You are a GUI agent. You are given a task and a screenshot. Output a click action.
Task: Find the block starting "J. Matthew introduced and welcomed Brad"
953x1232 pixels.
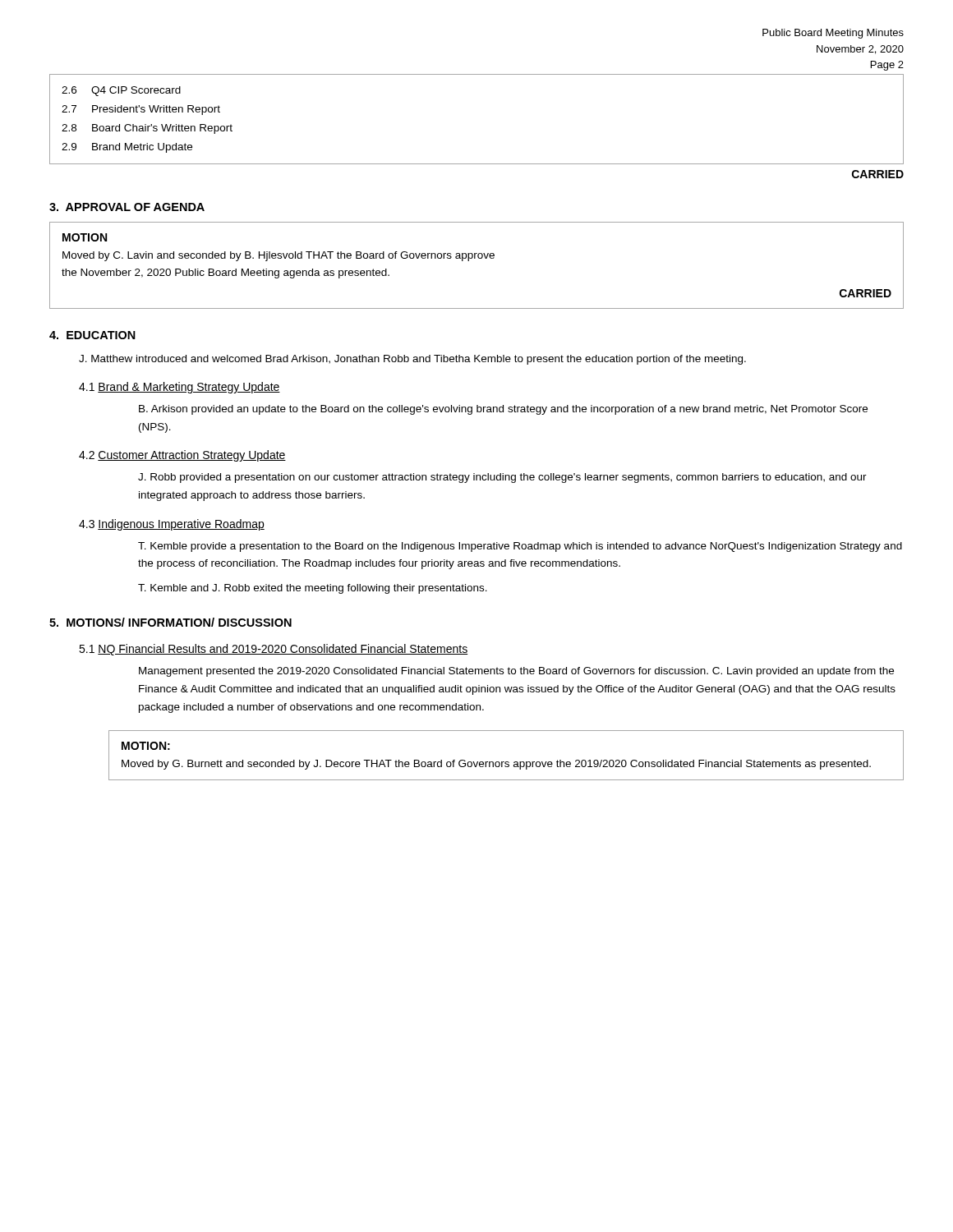413,358
